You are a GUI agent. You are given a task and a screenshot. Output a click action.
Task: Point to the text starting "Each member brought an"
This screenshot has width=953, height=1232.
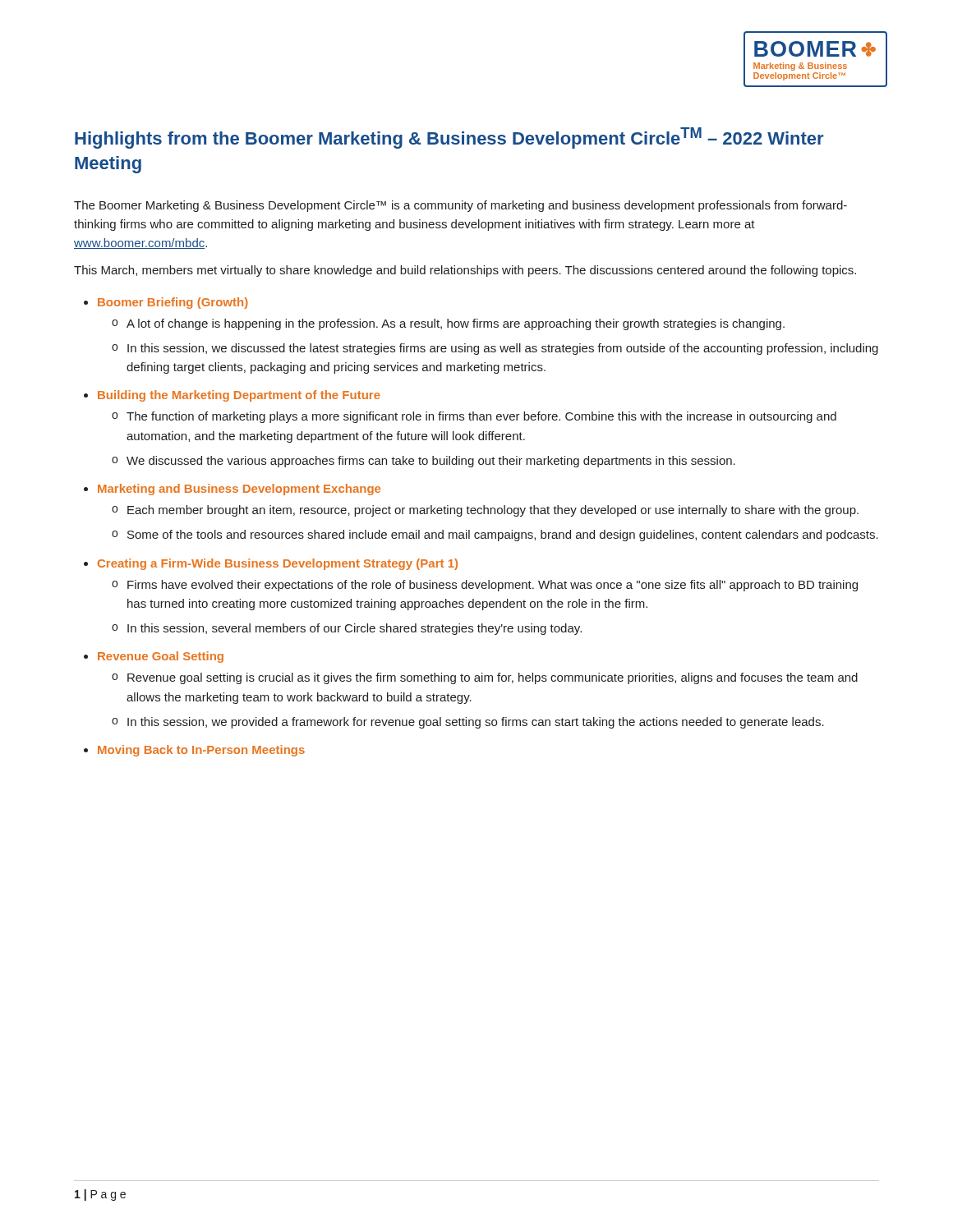[493, 510]
